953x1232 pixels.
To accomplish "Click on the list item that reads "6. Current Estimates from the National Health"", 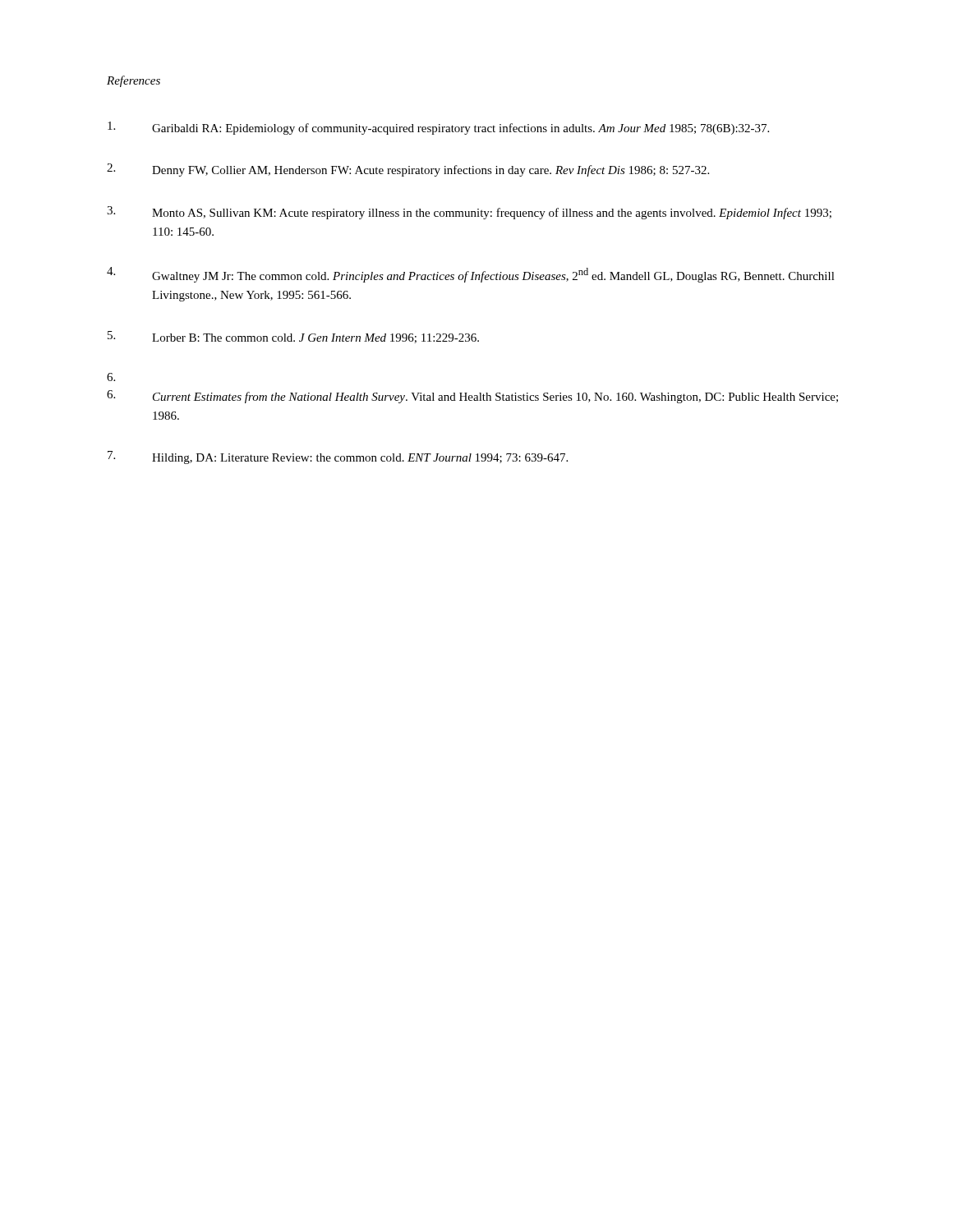I will 476,407.
